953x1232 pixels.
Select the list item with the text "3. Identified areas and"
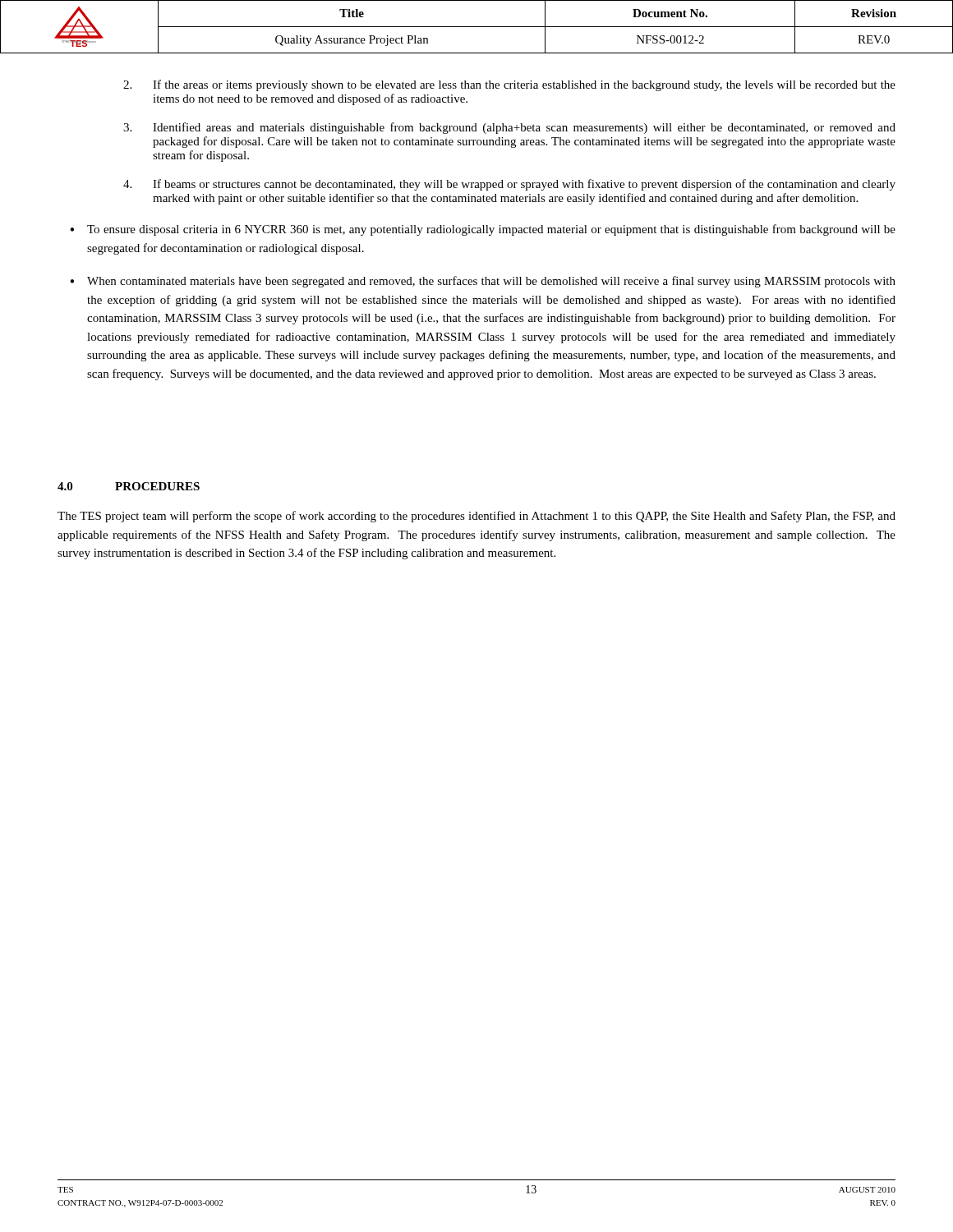(509, 142)
